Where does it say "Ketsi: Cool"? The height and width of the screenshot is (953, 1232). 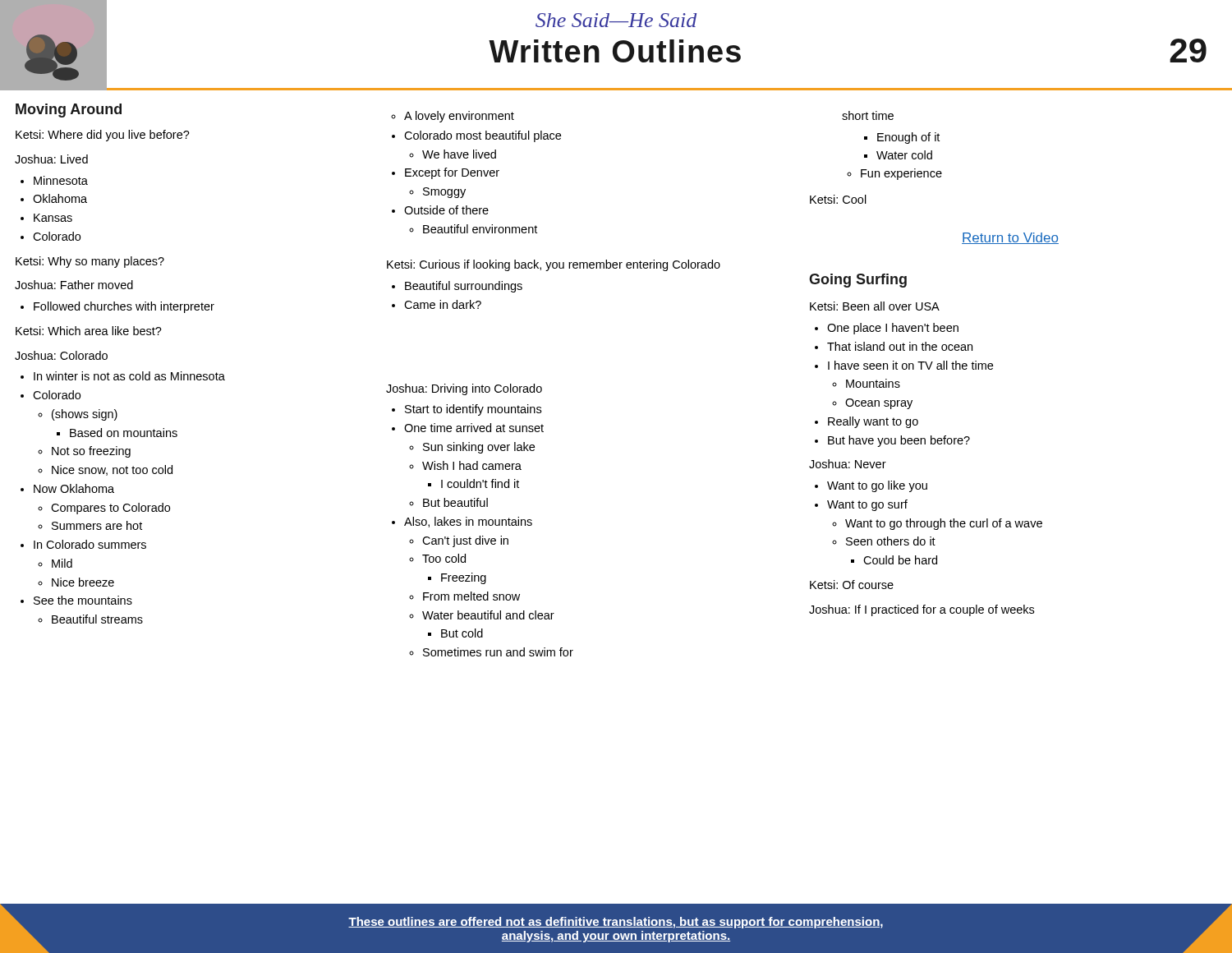tap(838, 200)
